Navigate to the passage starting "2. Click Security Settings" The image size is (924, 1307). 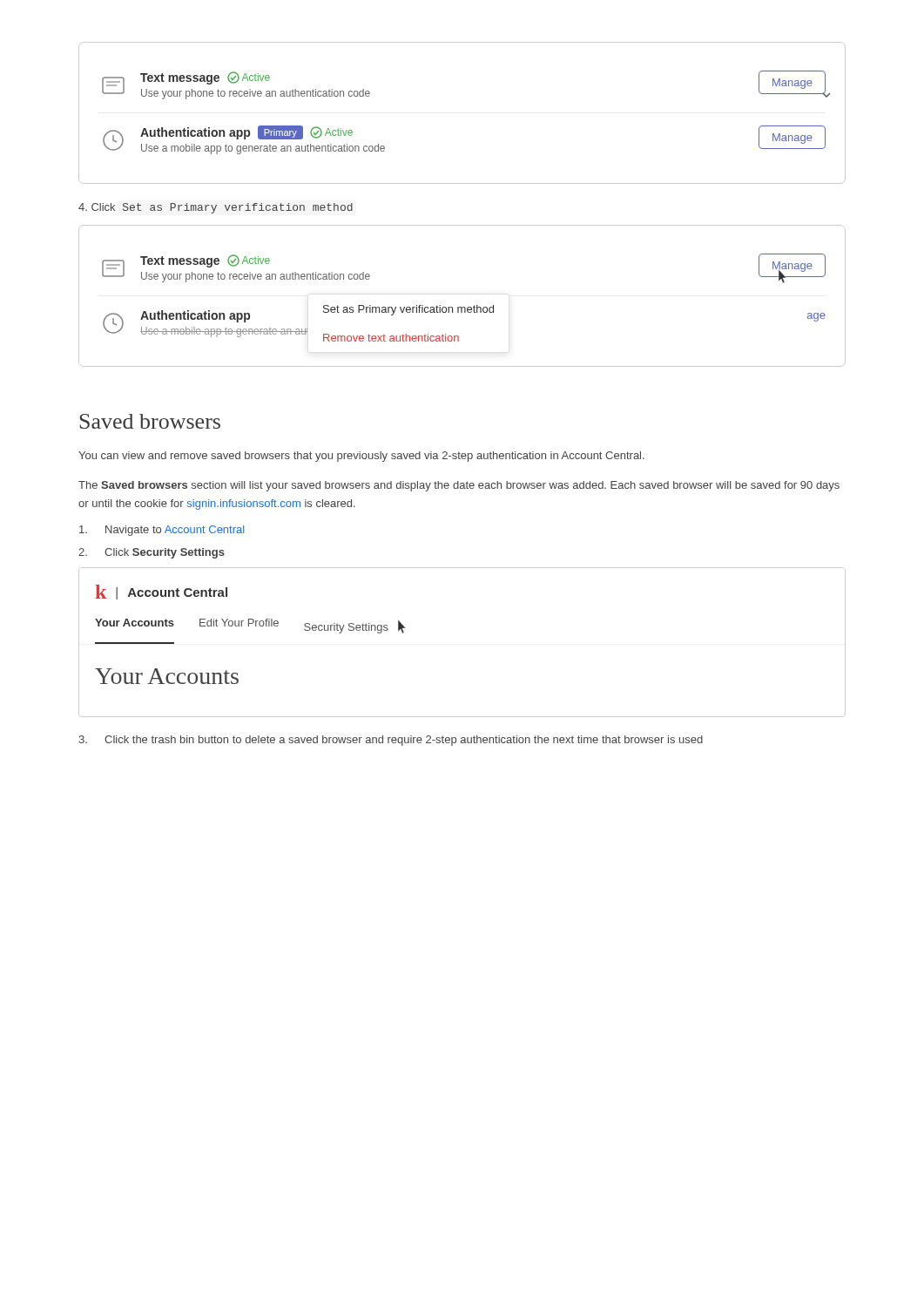152,553
